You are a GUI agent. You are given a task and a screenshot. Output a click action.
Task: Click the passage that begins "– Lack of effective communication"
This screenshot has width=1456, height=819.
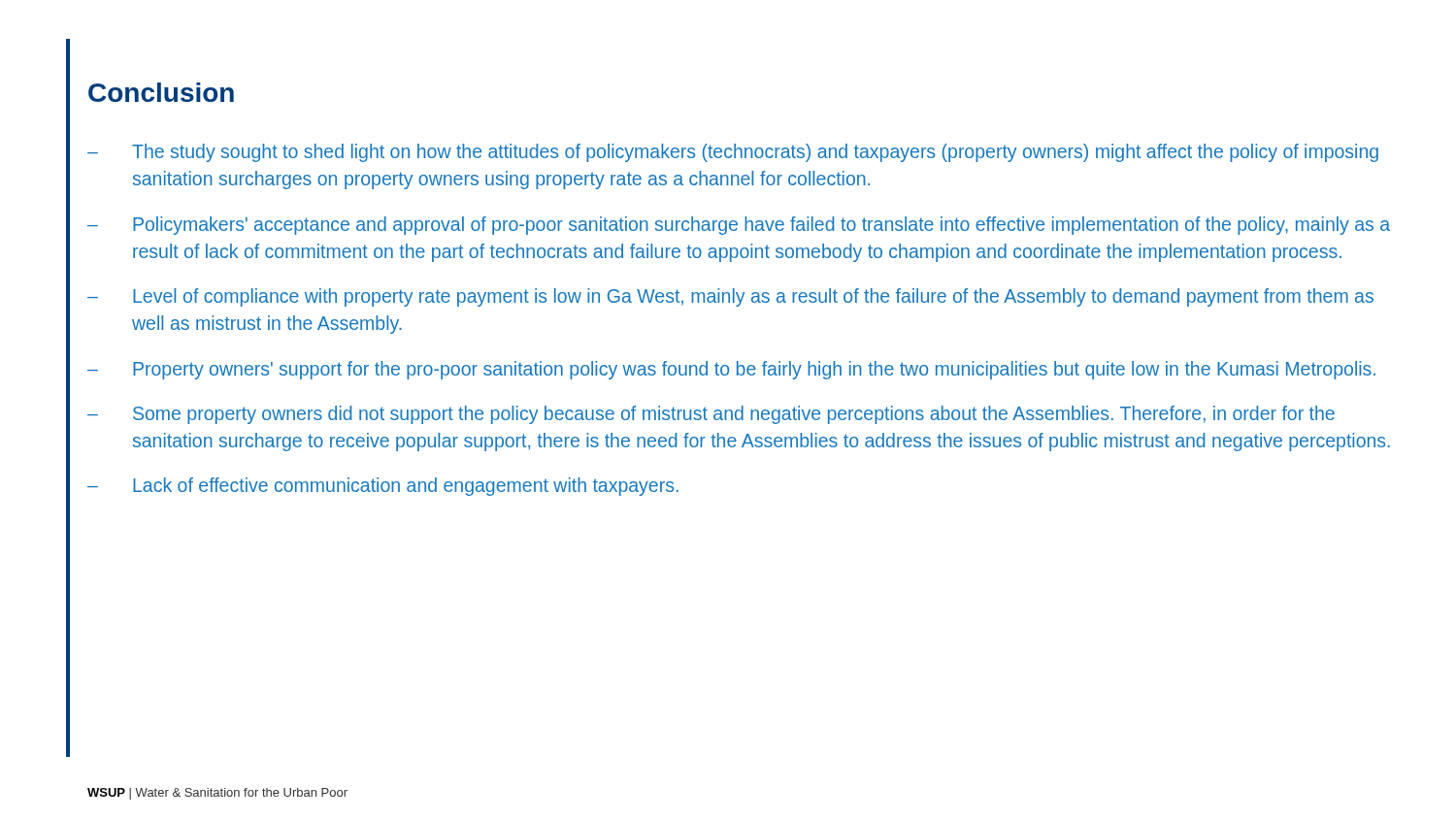(x=383, y=487)
